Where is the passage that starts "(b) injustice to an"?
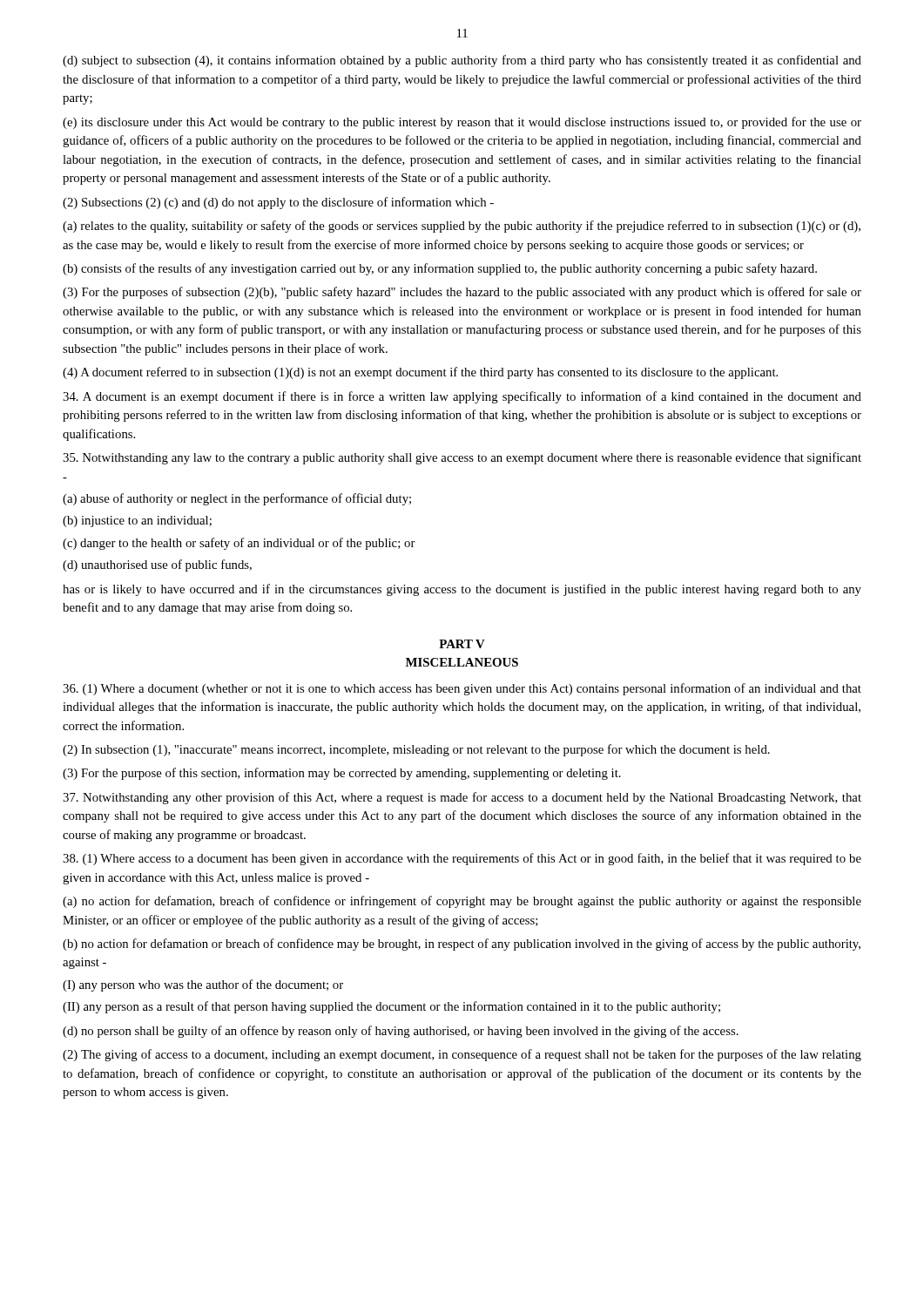The width and height of the screenshot is (924, 1307). point(138,521)
